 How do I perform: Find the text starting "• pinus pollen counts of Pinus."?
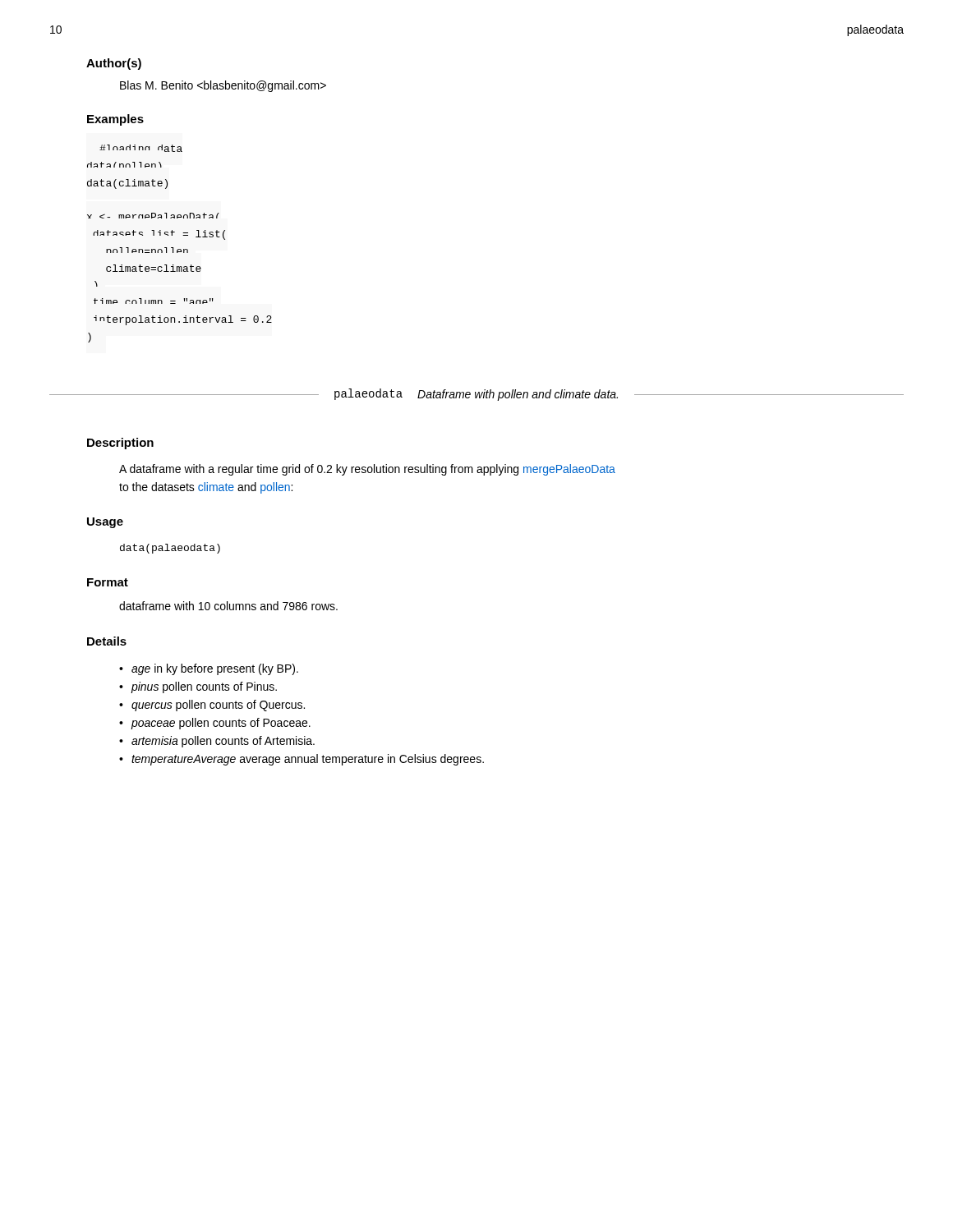pyautogui.click(x=198, y=687)
